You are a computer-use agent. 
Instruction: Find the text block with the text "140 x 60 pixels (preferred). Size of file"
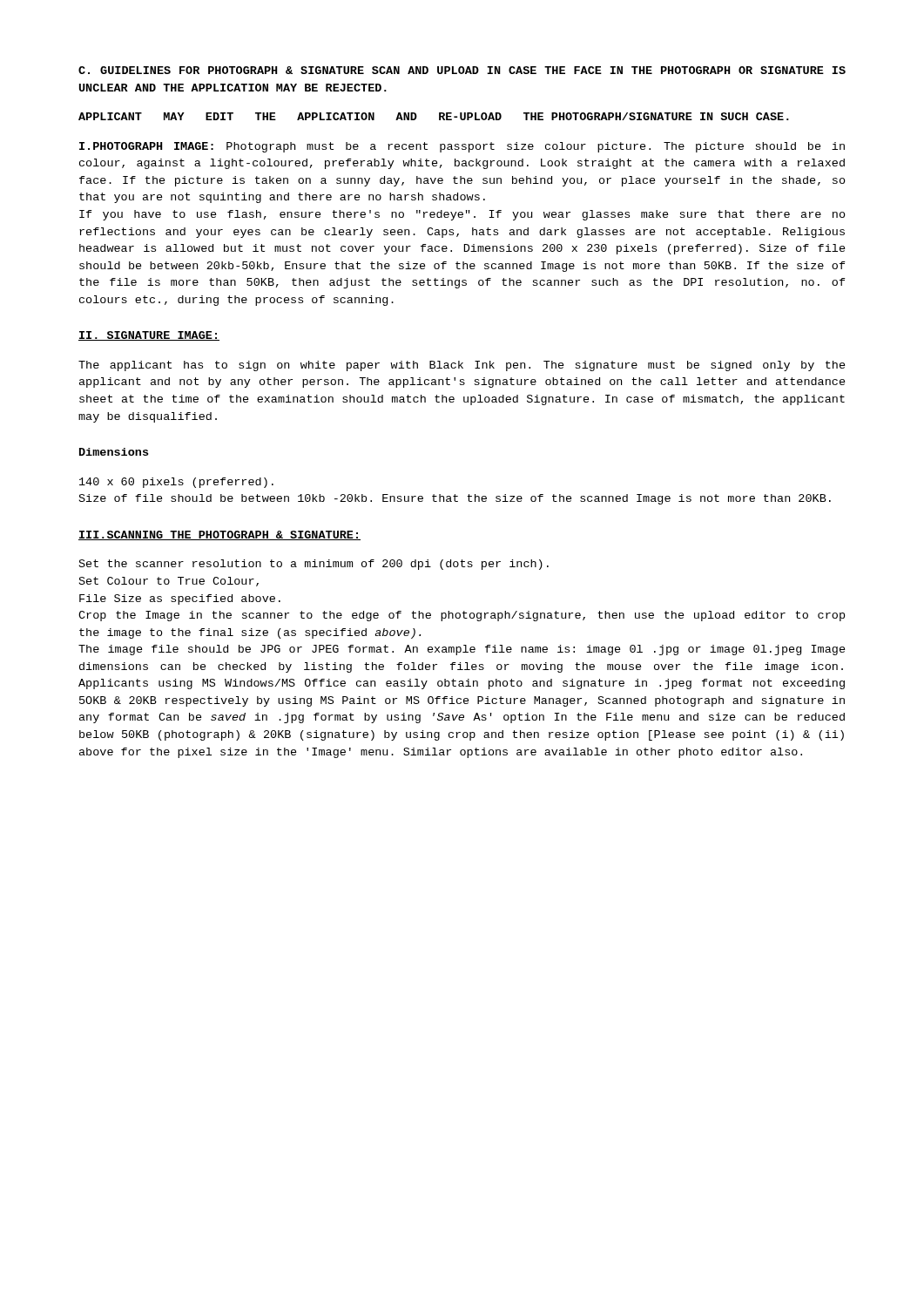coord(462,491)
